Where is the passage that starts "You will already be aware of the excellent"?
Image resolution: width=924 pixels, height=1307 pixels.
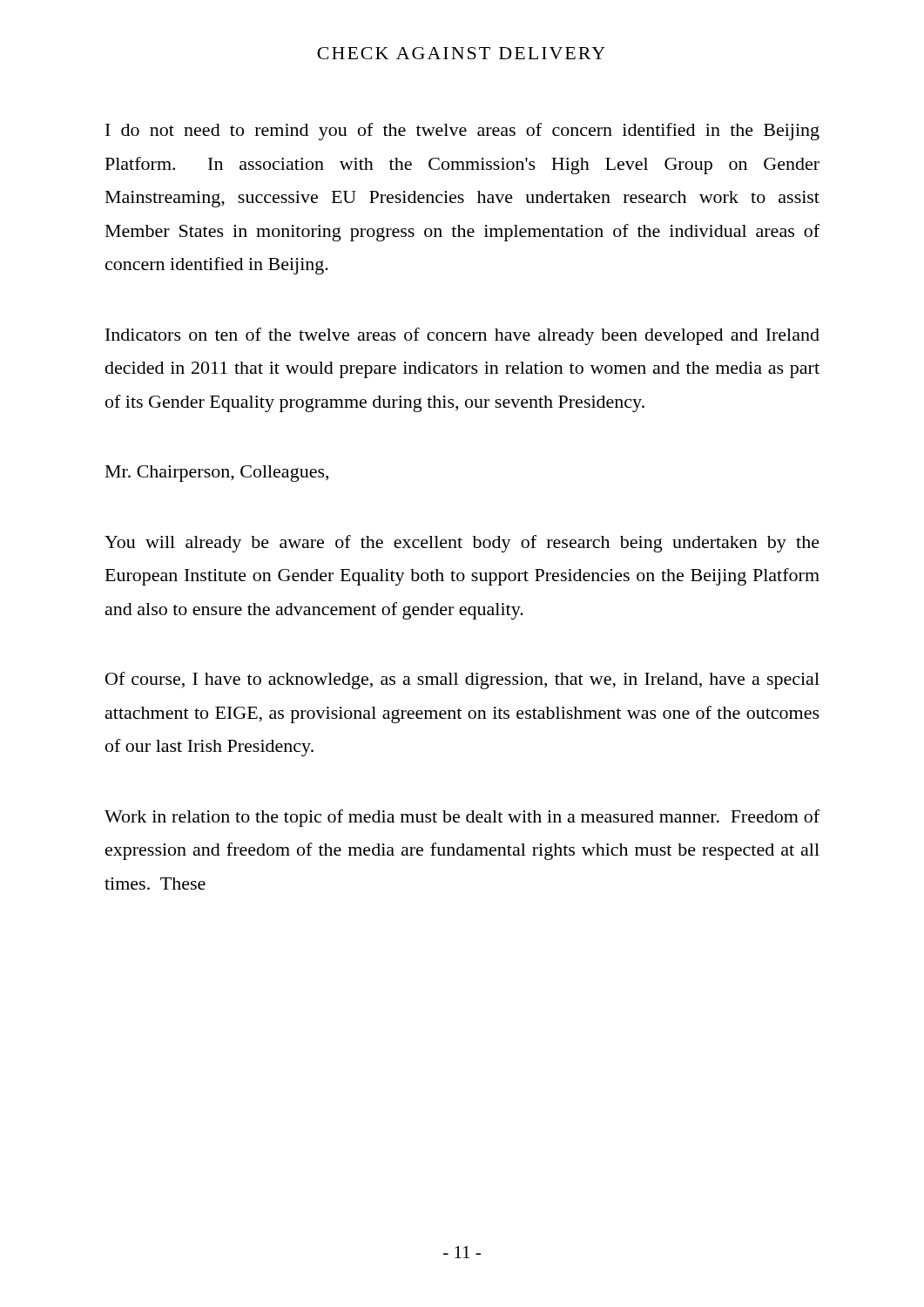click(x=462, y=575)
